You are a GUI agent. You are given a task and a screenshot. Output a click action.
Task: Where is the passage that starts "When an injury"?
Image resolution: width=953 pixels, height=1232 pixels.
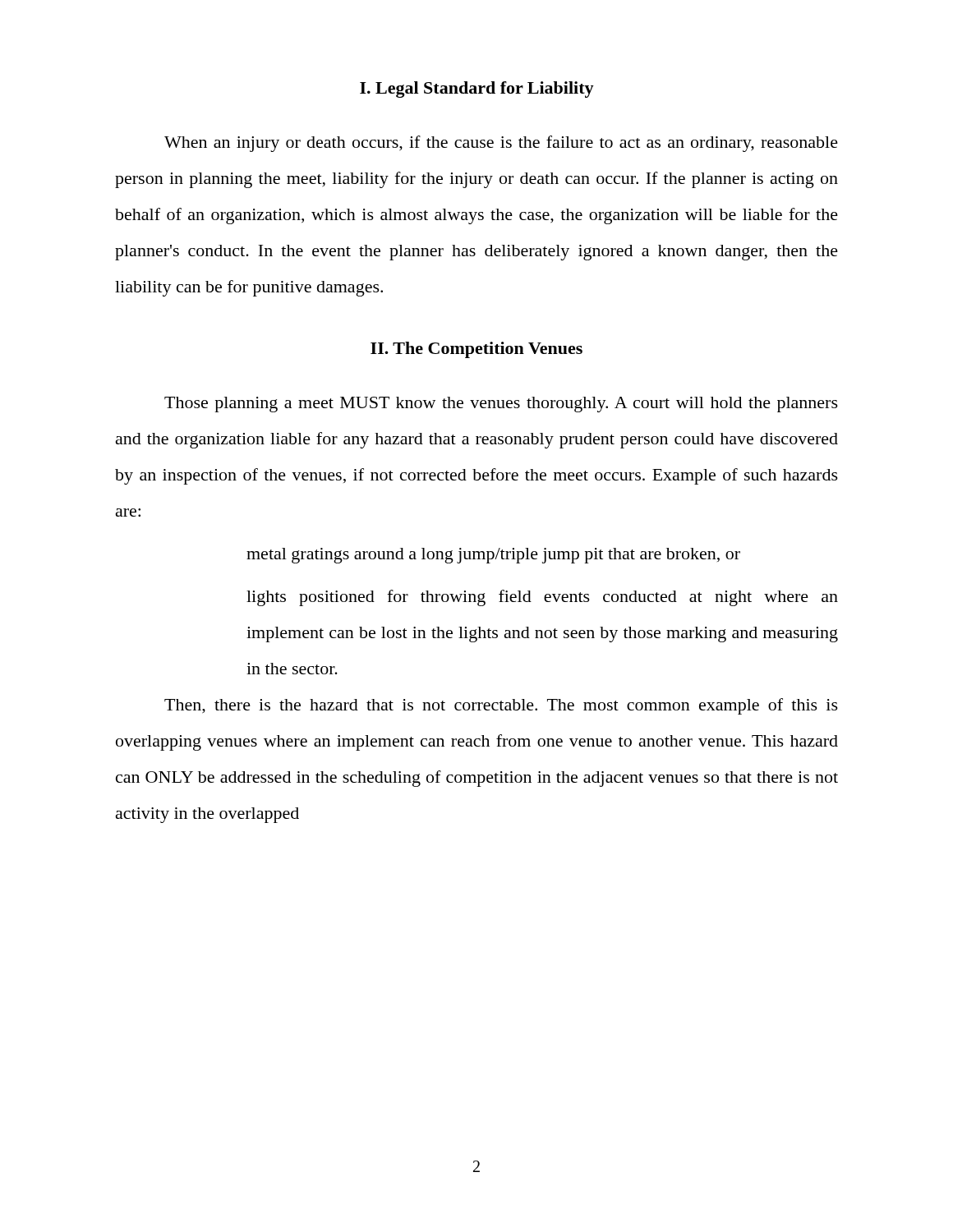[x=476, y=214]
